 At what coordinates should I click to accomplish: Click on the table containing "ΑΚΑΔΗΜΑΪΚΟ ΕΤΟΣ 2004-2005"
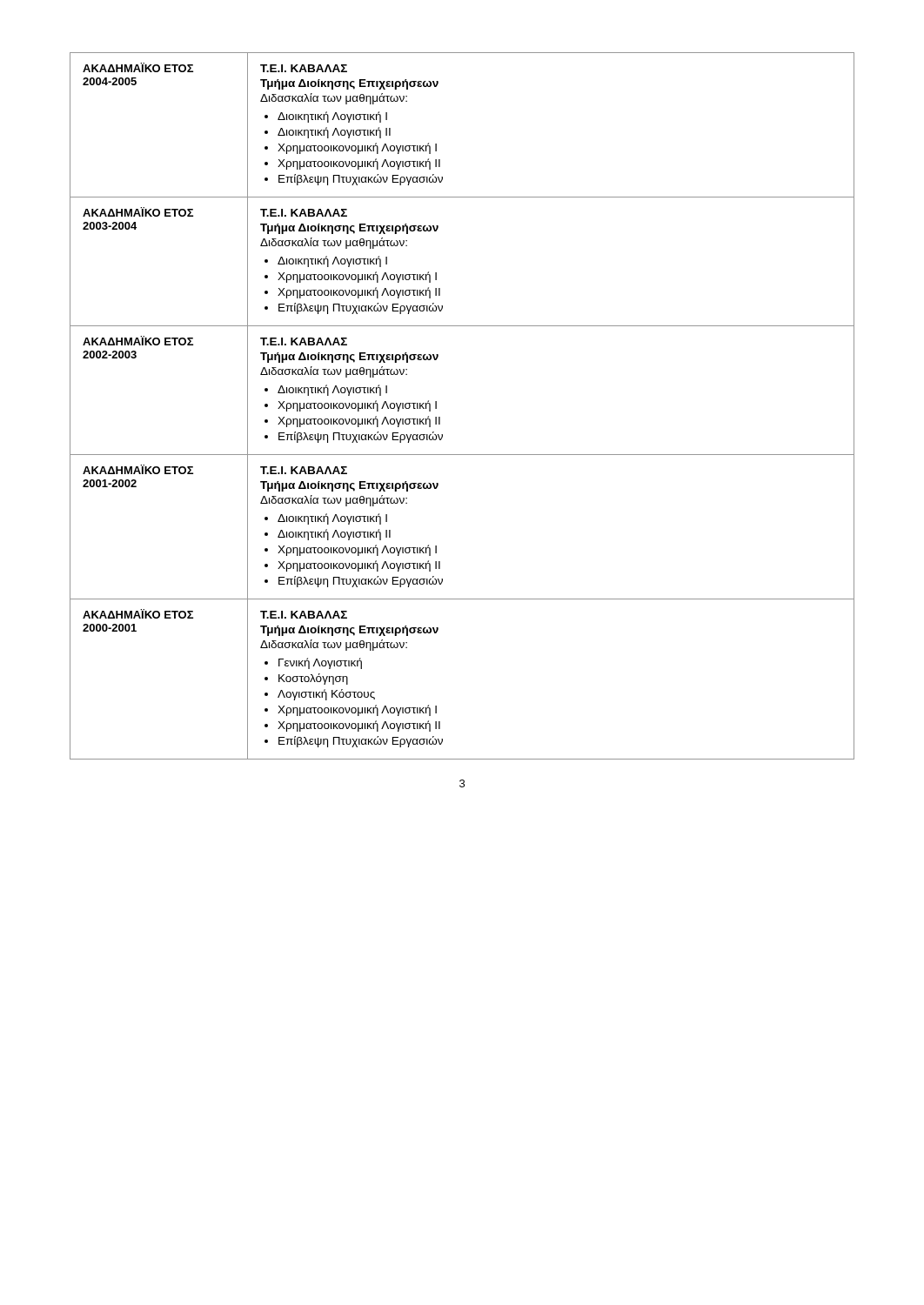tap(462, 406)
